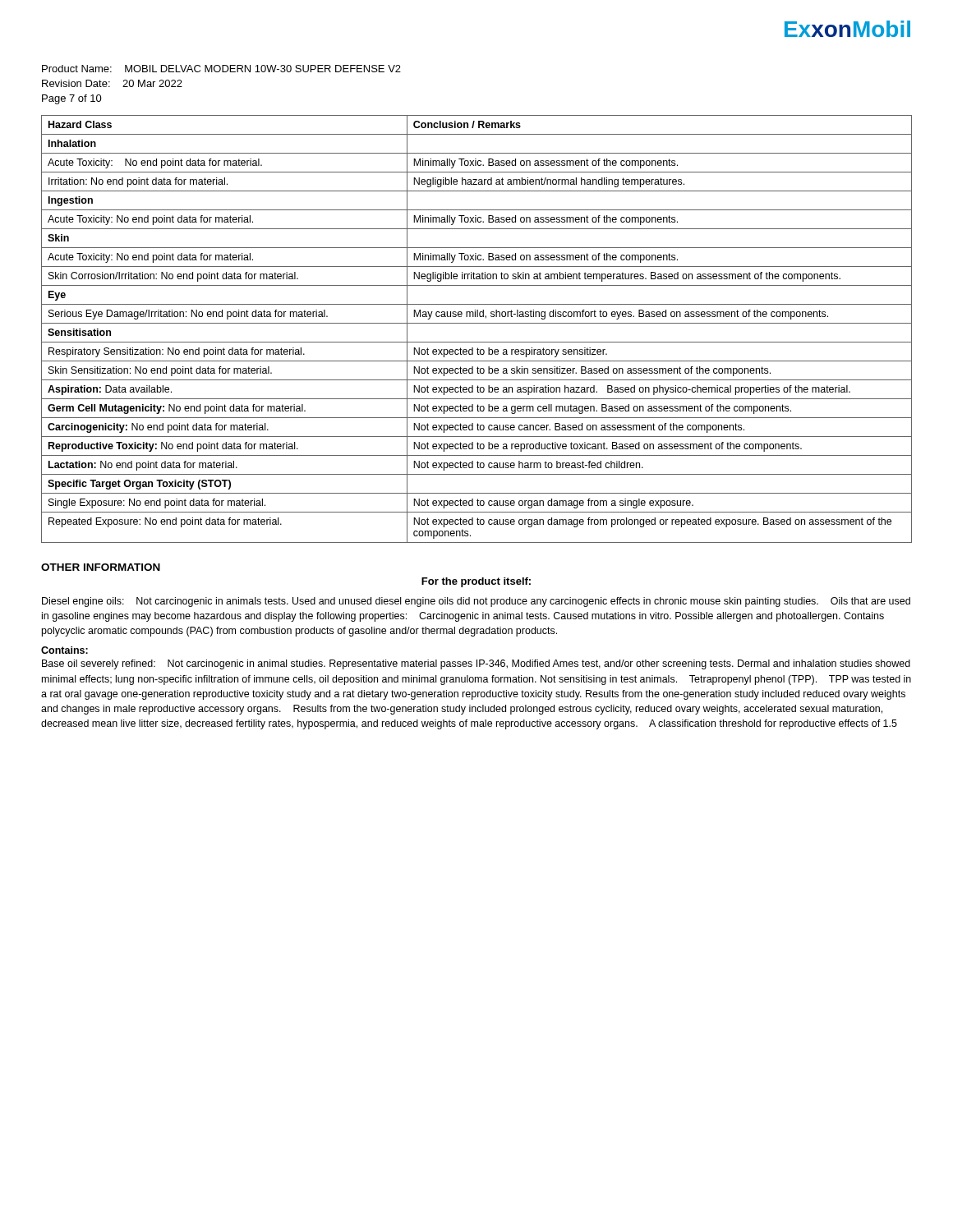Find the section header that reads "OTHER INFORMATION"
Screen dimensions: 1232x953
coord(101,567)
